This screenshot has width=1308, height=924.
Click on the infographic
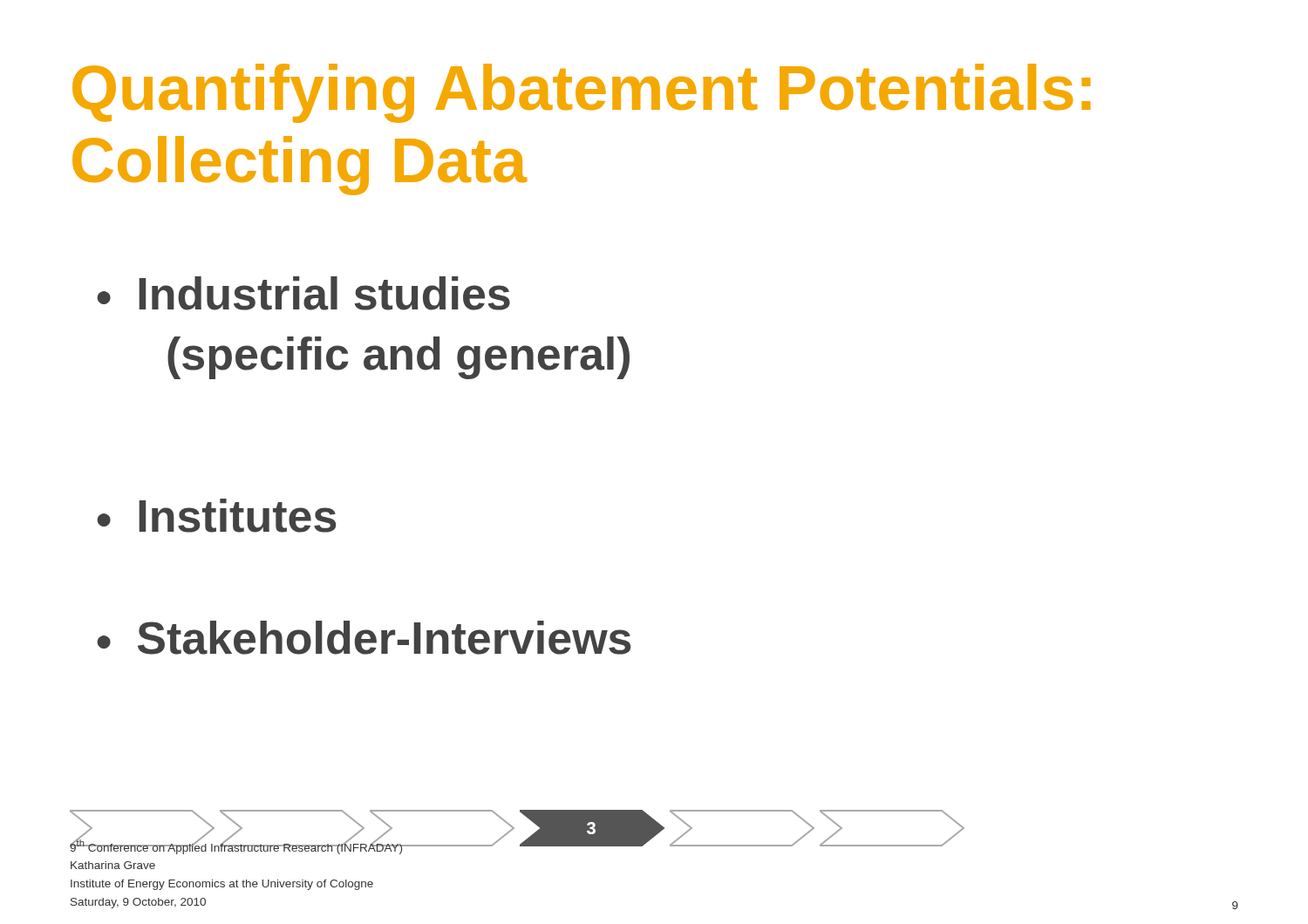(x=519, y=828)
